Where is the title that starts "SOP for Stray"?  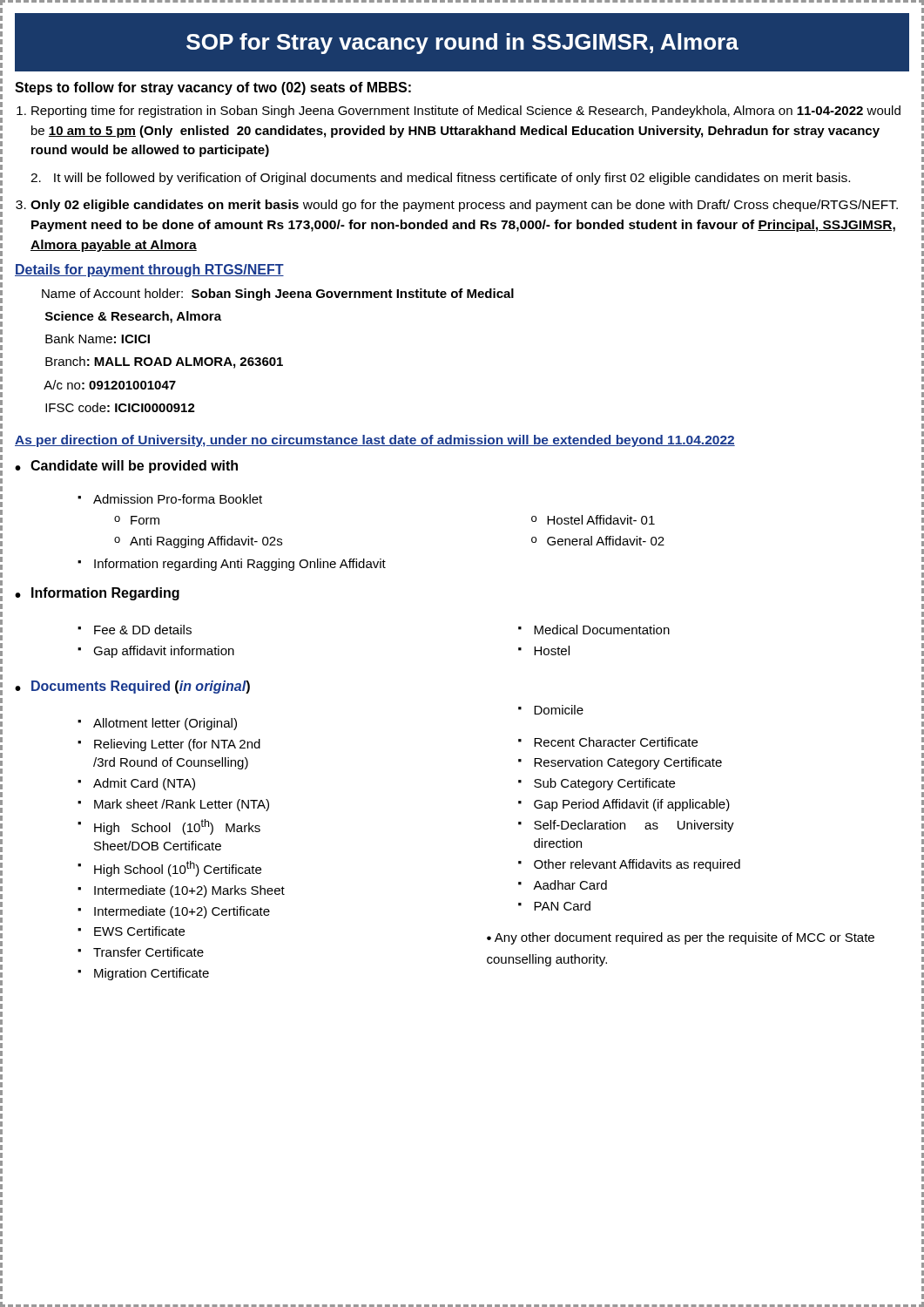(462, 42)
